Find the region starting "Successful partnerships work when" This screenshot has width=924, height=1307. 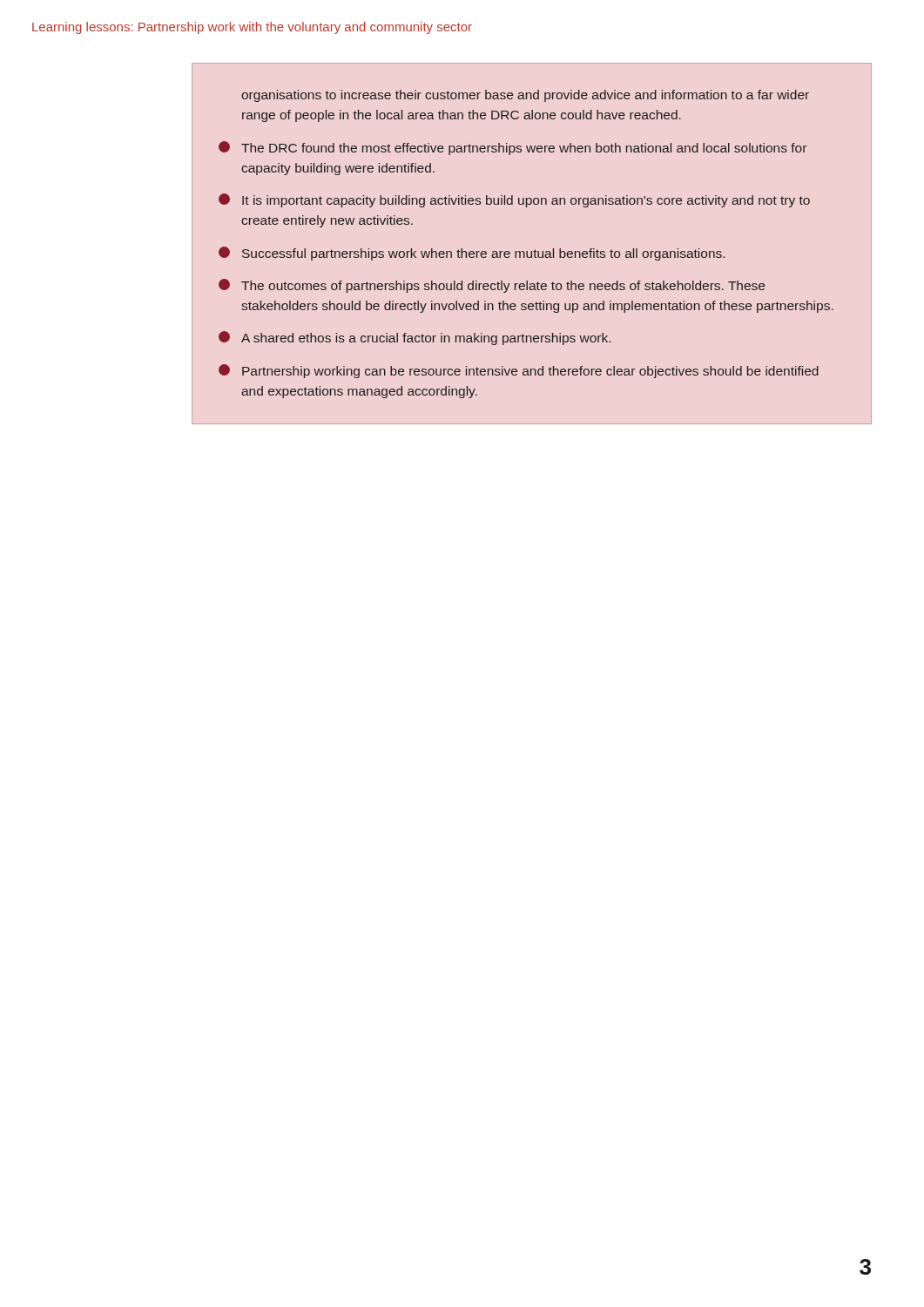(x=472, y=253)
